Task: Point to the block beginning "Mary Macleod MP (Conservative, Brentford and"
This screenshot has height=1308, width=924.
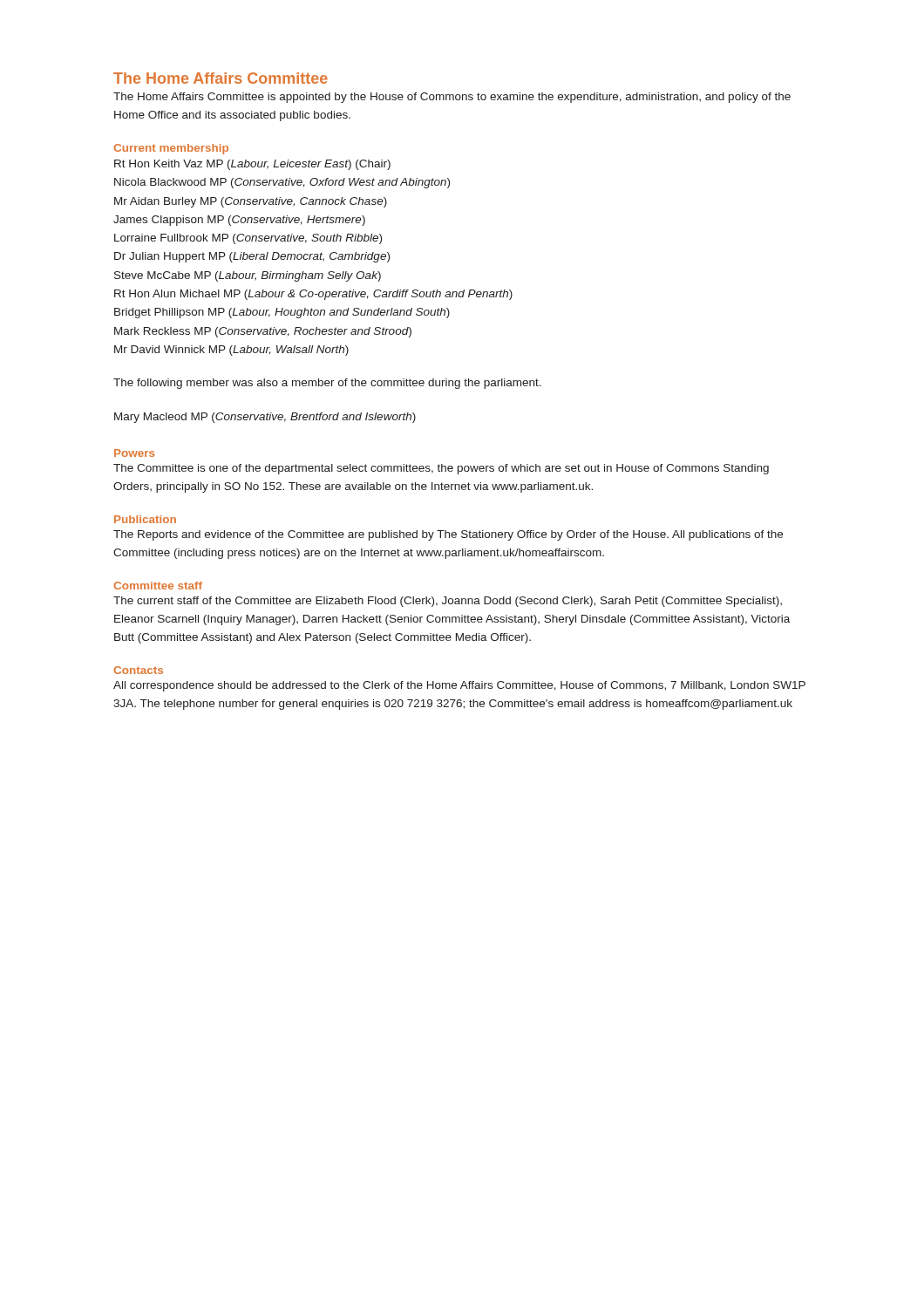Action: tap(265, 417)
